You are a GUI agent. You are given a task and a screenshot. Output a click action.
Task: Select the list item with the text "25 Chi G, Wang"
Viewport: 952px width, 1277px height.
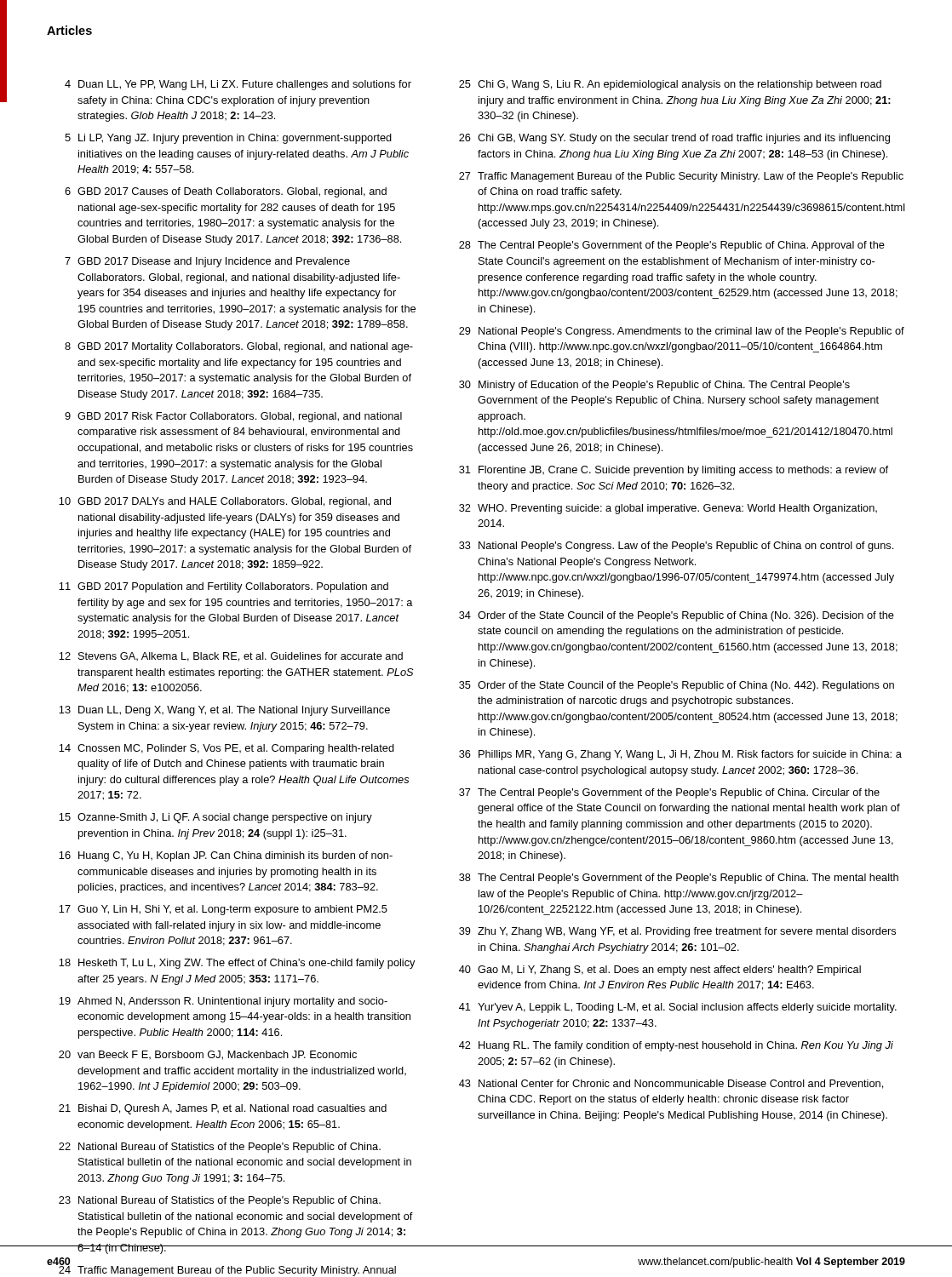[676, 100]
